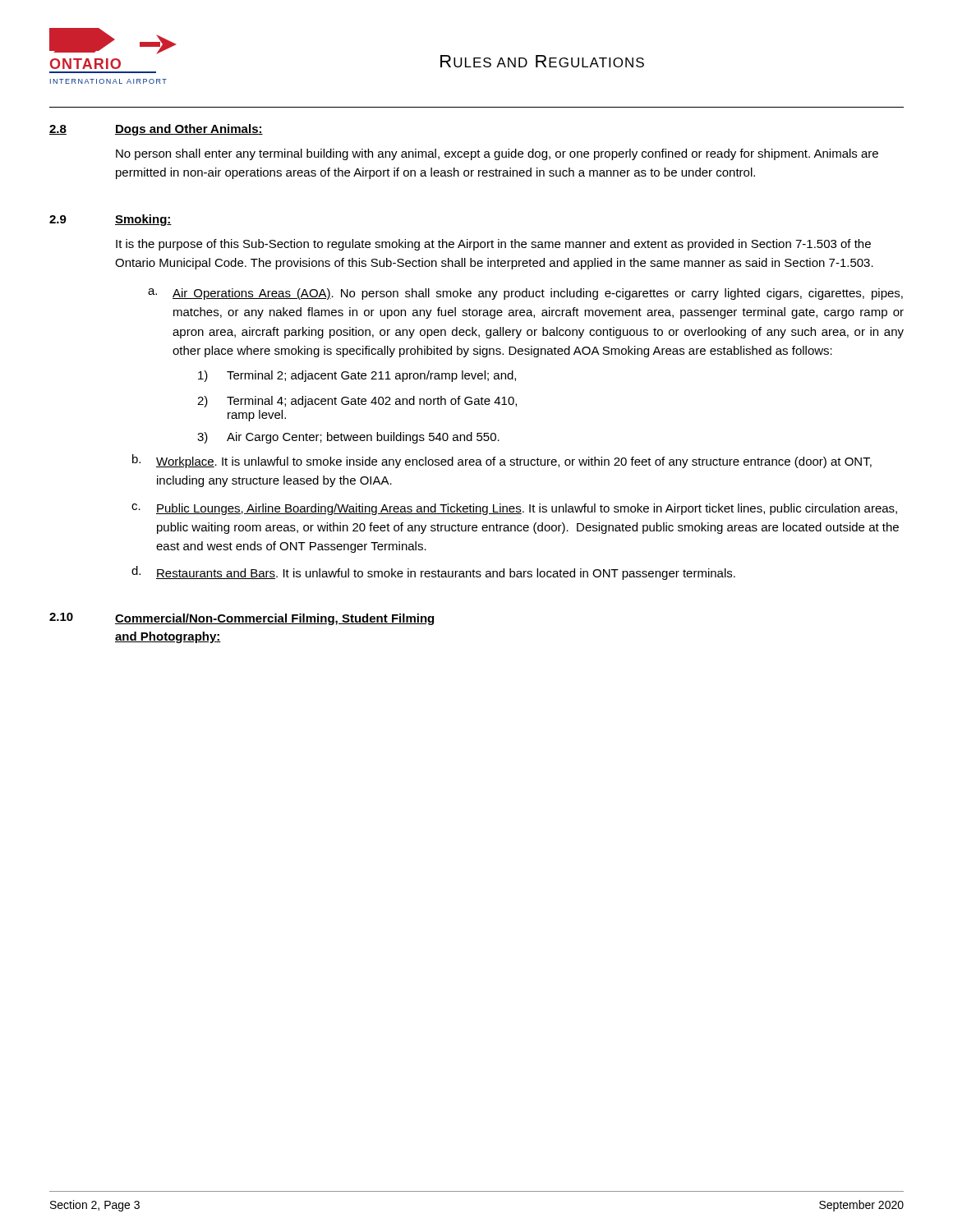Where is the passage that starts "d. Restaurants and Bars. It is unlawful to"?
Viewport: 953px width, 1232px height.
coord(518,573)
